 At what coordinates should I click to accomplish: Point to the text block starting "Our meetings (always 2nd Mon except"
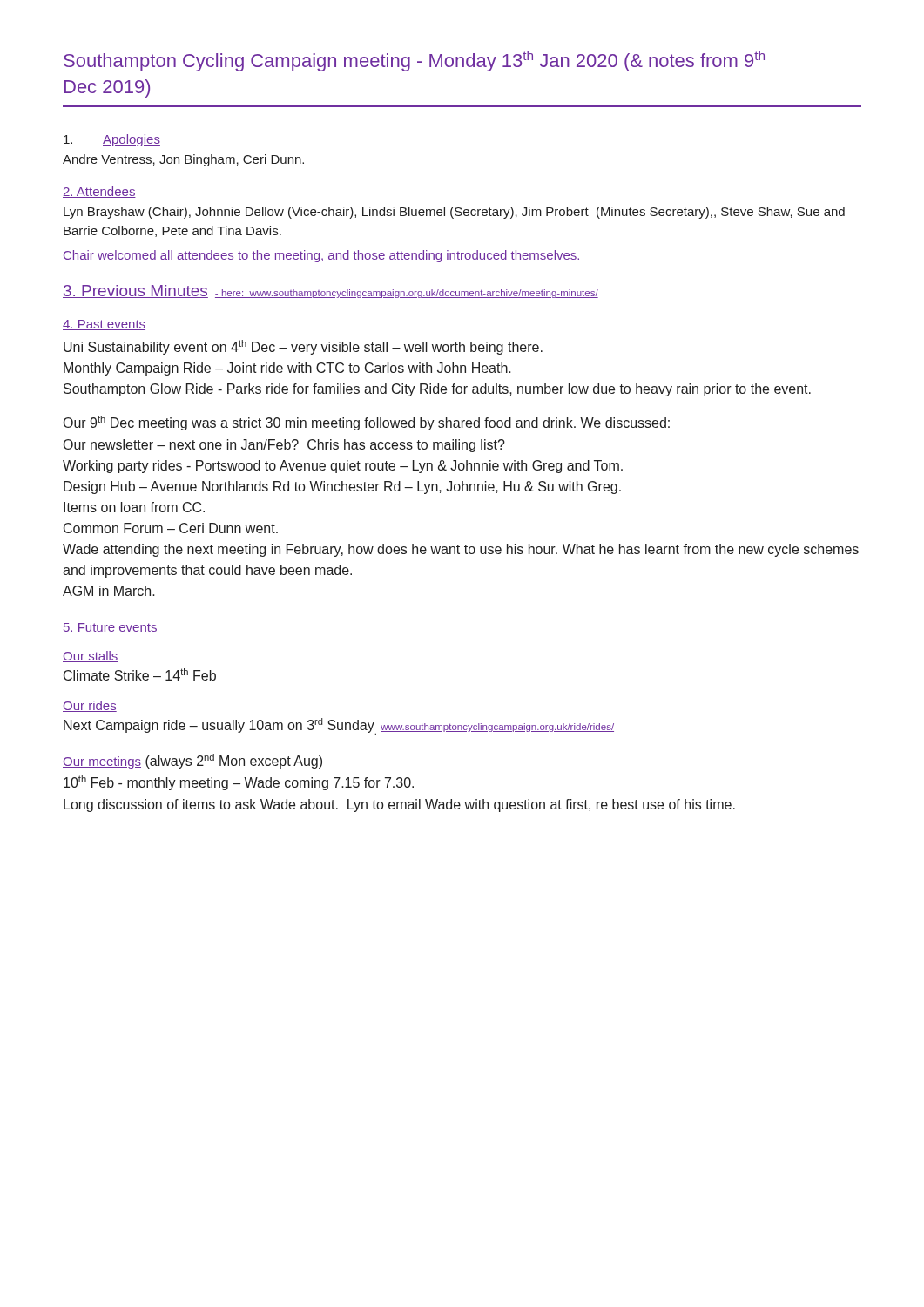click(399, 782)
